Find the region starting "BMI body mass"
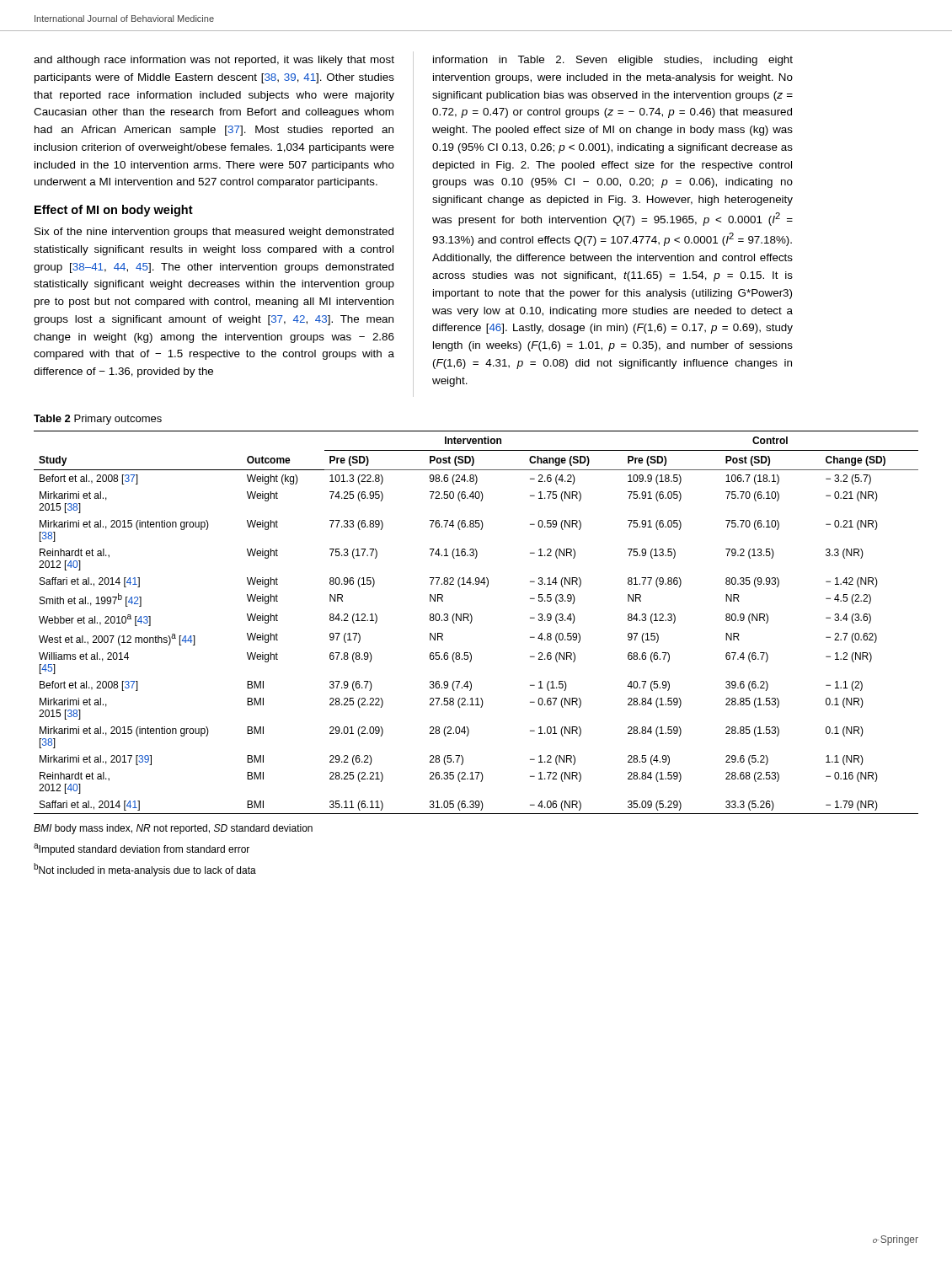952x1264 pixels. tap(173, 829)
